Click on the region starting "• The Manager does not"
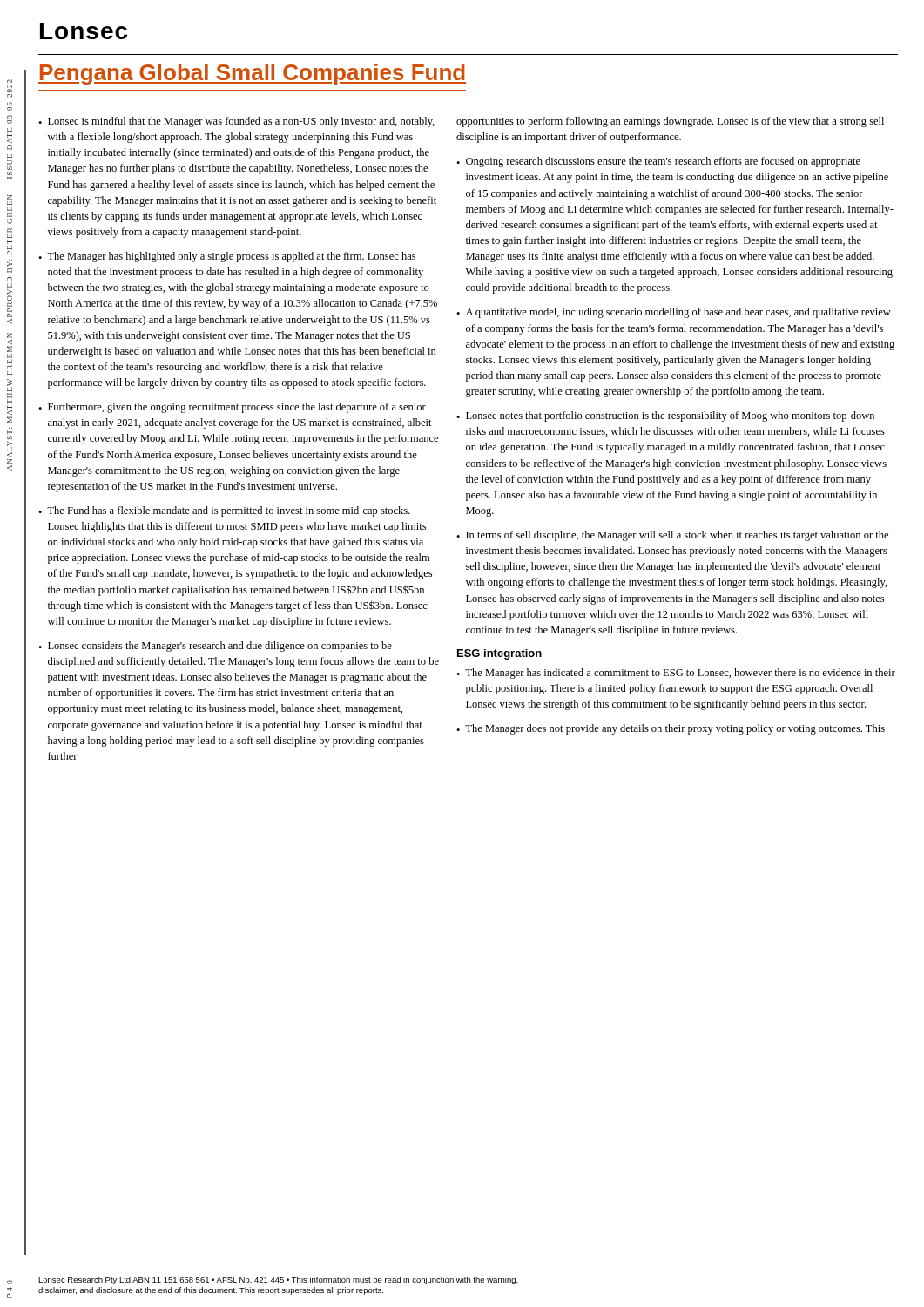924x1307 pixels. click(677, 730)
